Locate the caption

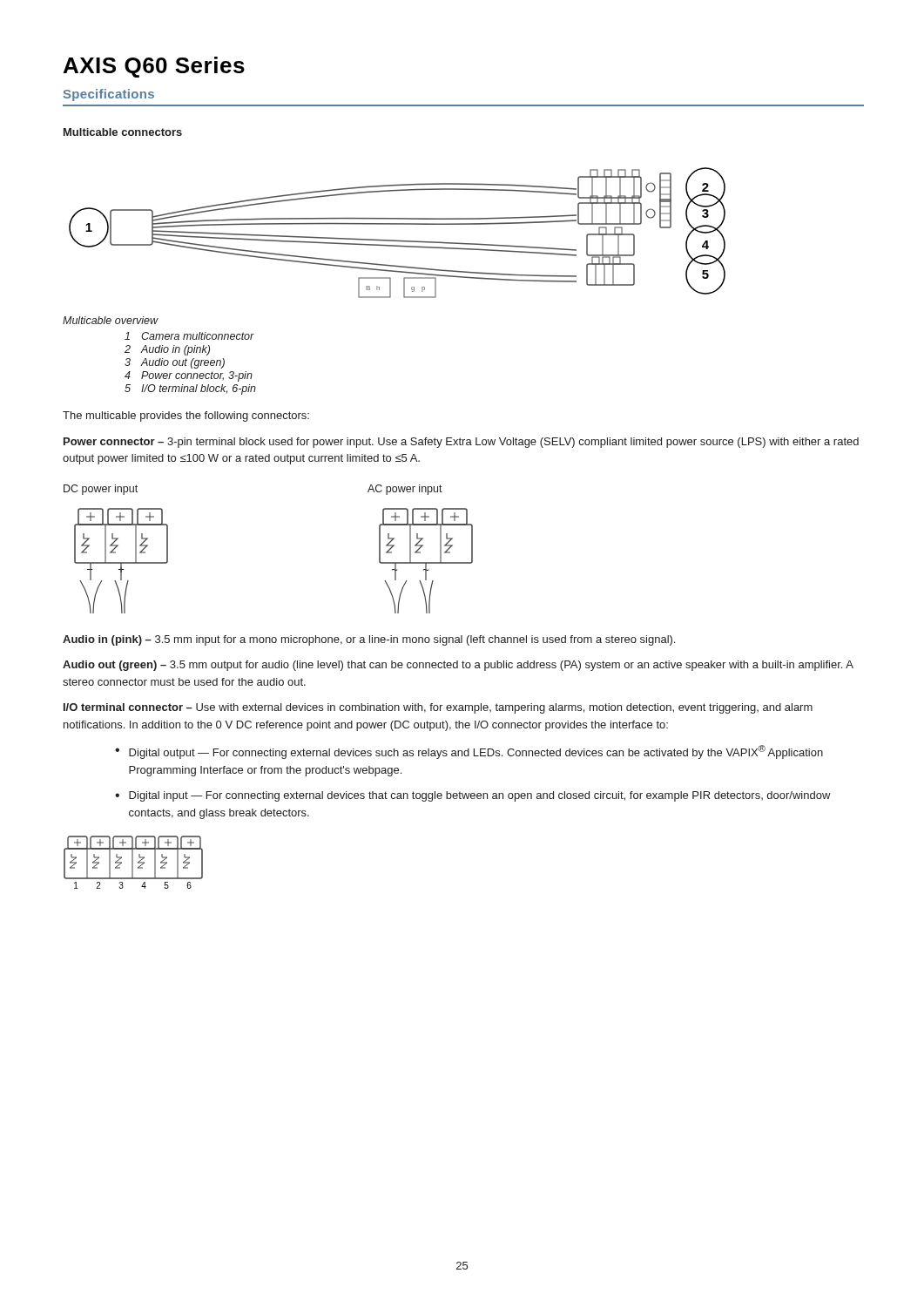tap(110, 321)
